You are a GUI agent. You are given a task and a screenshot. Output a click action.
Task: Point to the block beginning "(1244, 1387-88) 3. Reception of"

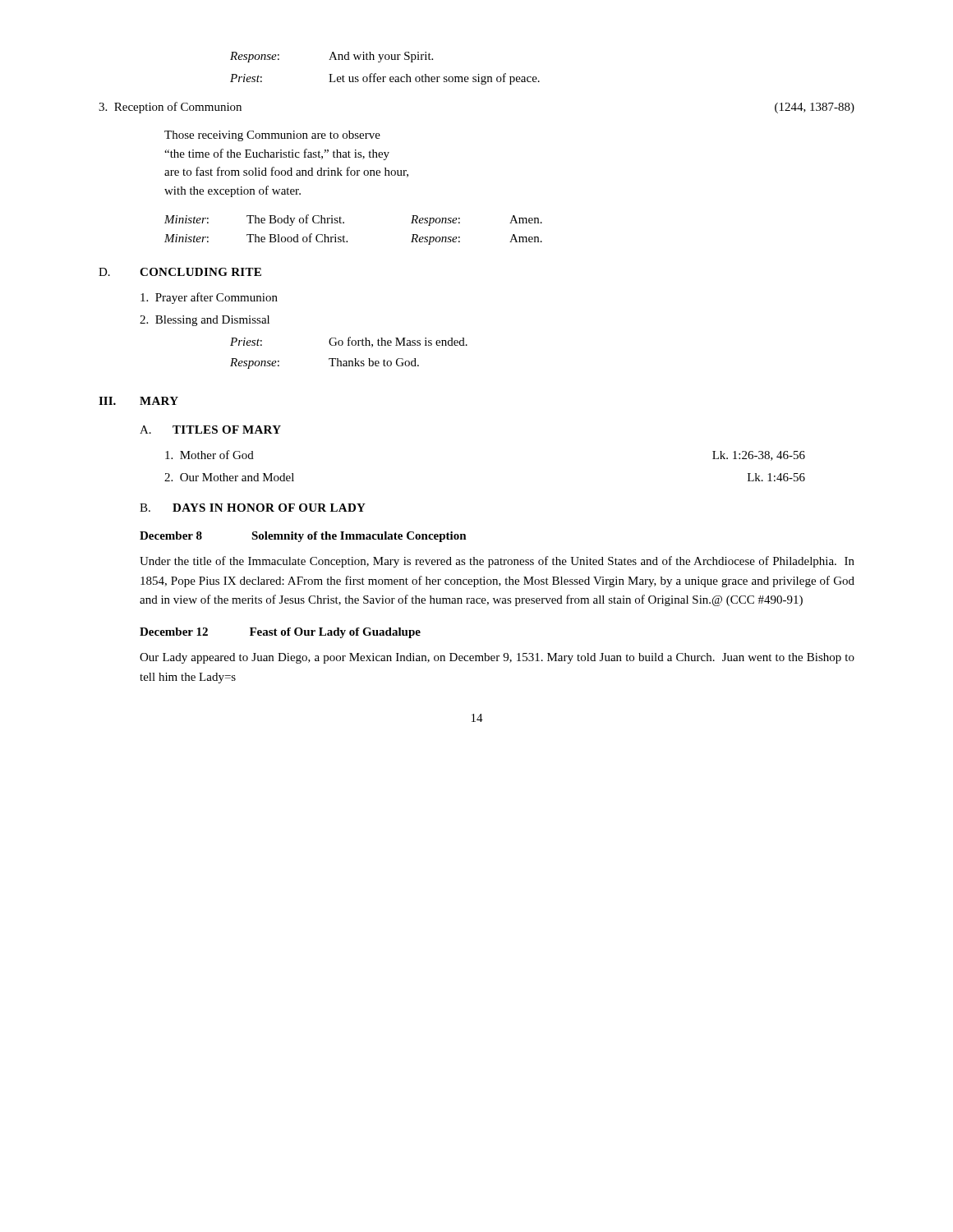click(x=171, y=107)
